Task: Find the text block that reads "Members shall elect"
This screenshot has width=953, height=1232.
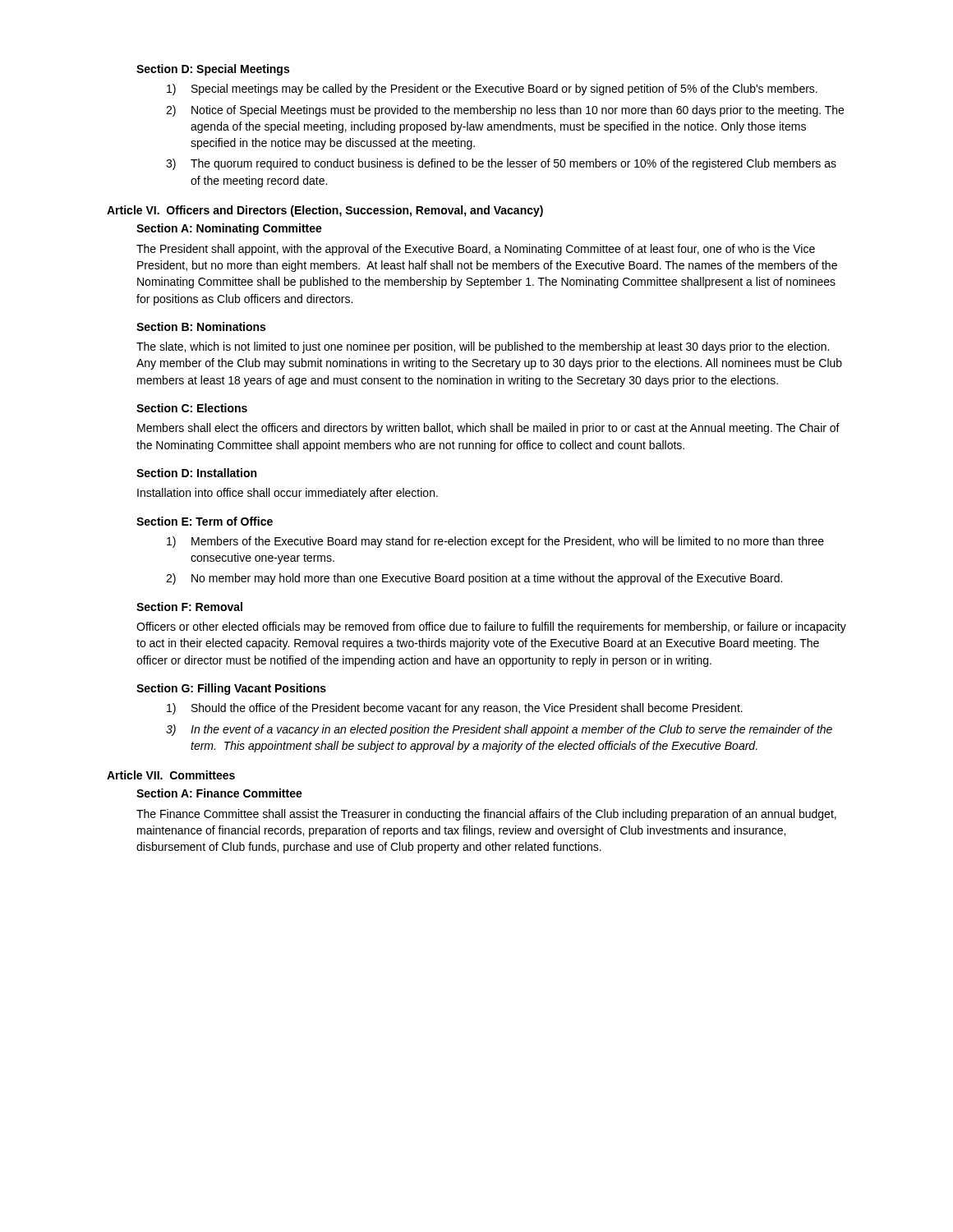Action: (x=491, y=437)
